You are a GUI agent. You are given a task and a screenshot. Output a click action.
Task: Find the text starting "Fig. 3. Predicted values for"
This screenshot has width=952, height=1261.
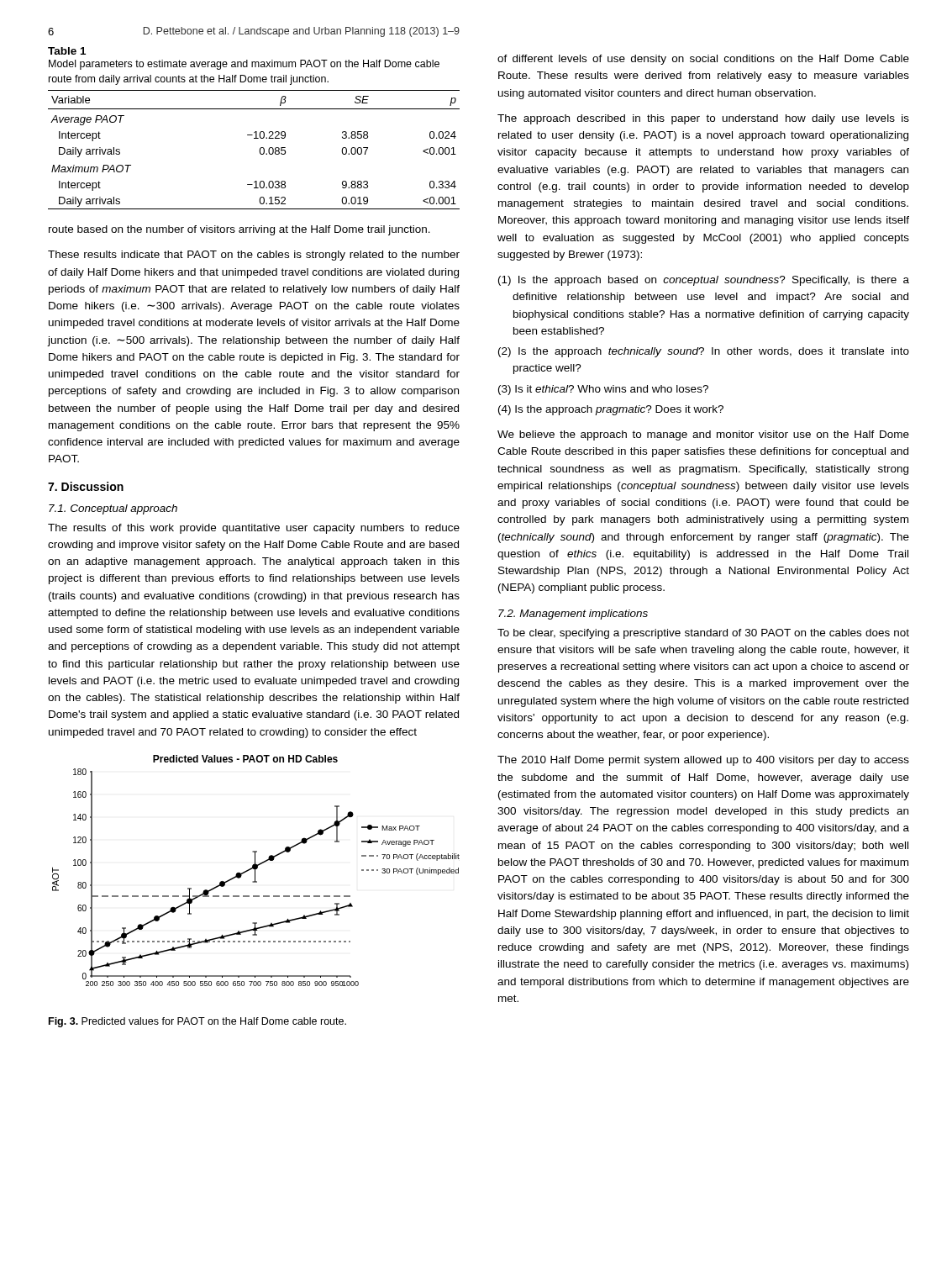[x=197, y=1021]
